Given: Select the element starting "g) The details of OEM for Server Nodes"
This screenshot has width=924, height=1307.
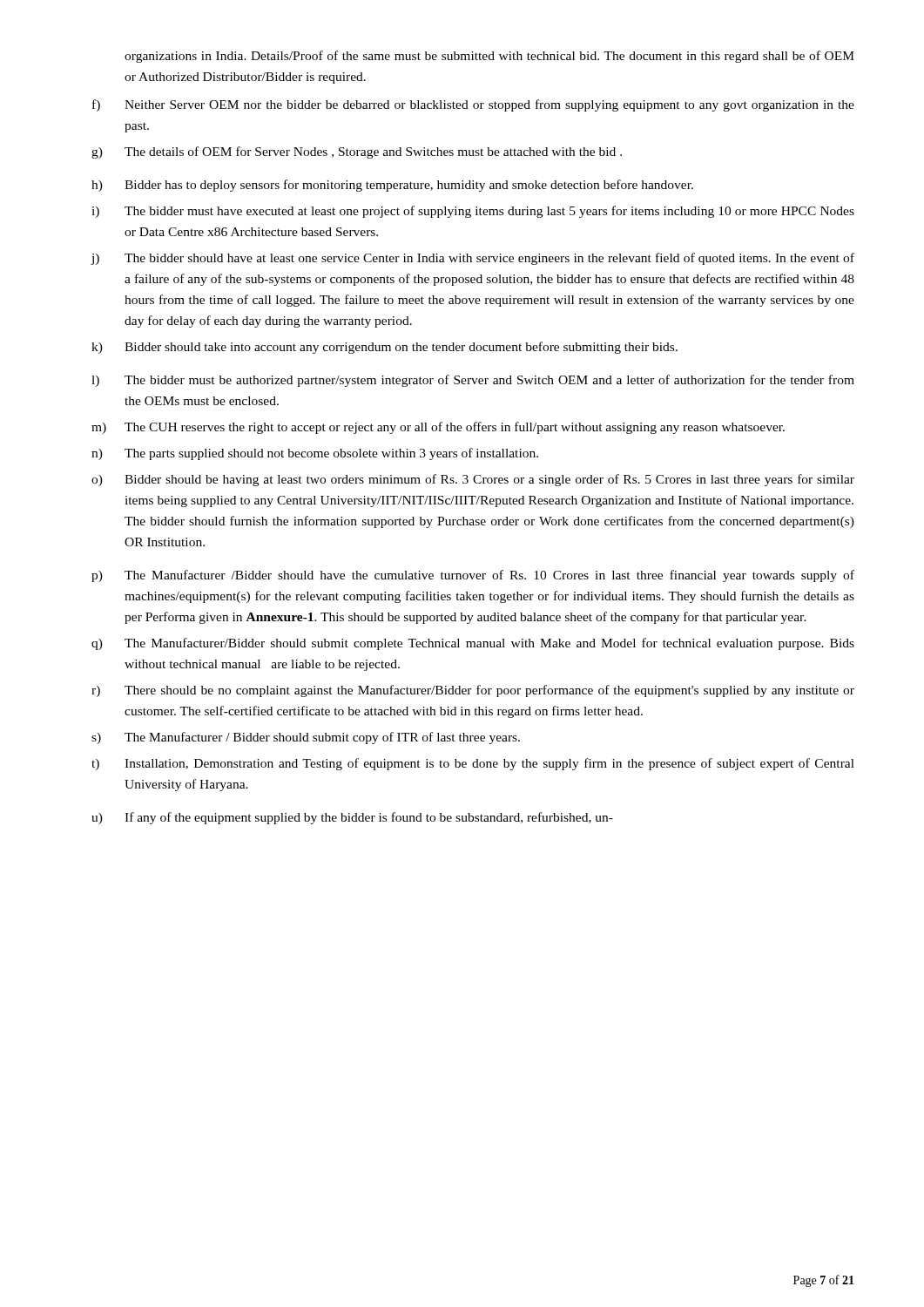Looking at the screenshot, I should coord(473,152).
